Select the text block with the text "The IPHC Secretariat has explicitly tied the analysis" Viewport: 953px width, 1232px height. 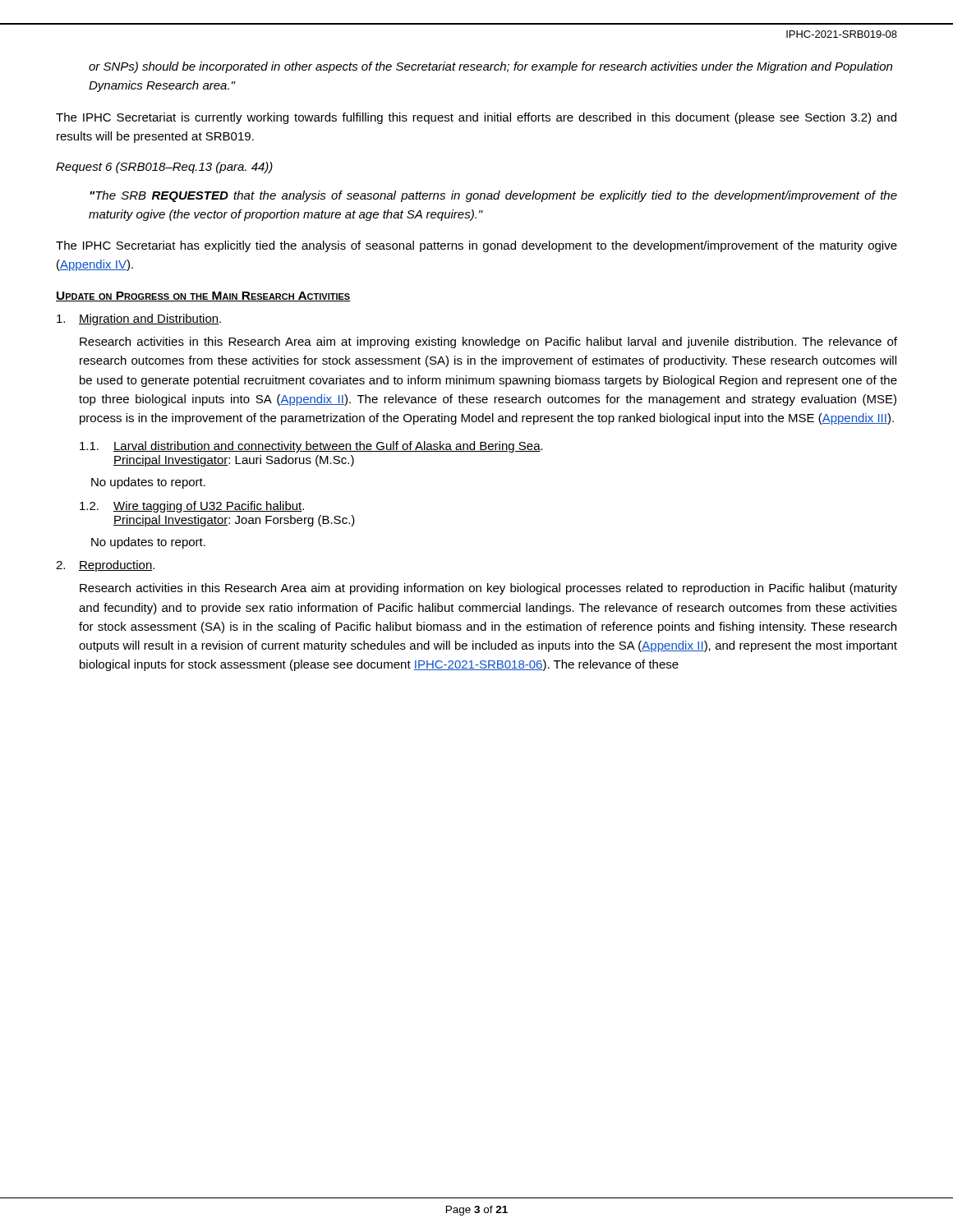pyautogui.click(x=476, y=254)
